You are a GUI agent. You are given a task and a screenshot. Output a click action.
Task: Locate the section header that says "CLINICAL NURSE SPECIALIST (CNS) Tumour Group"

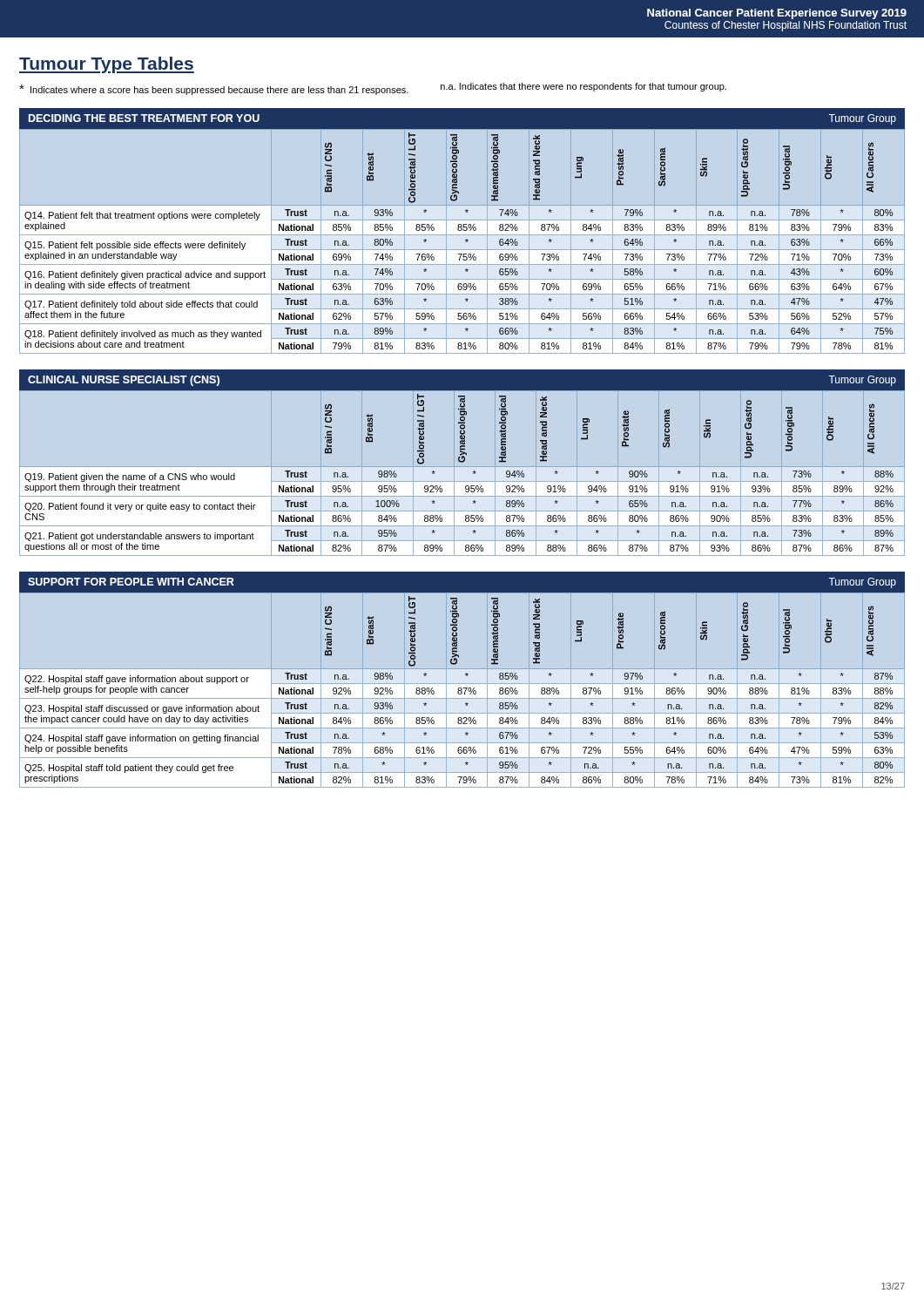[x=462, y=380]
